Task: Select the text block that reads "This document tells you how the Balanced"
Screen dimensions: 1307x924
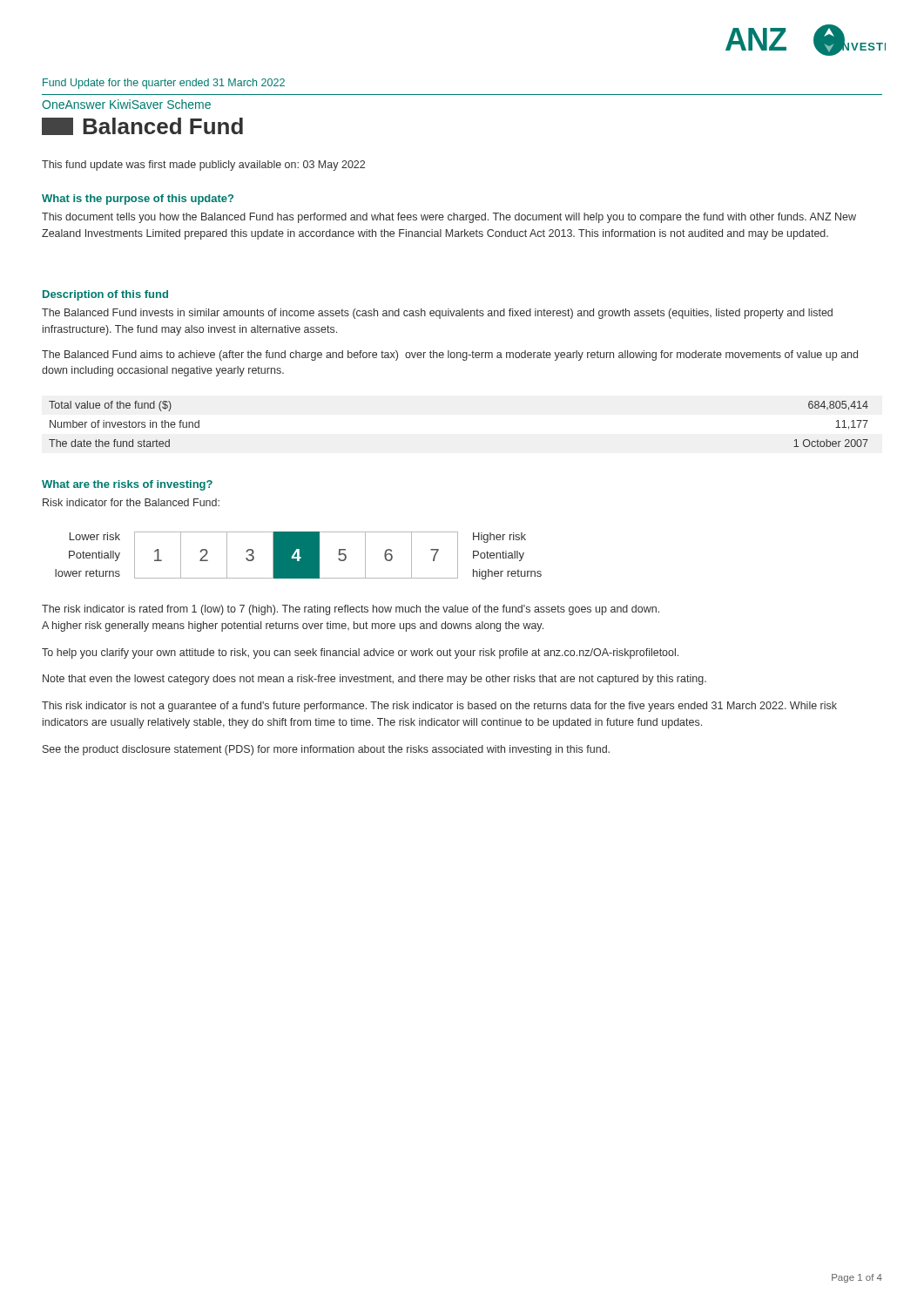Action: 449,225
